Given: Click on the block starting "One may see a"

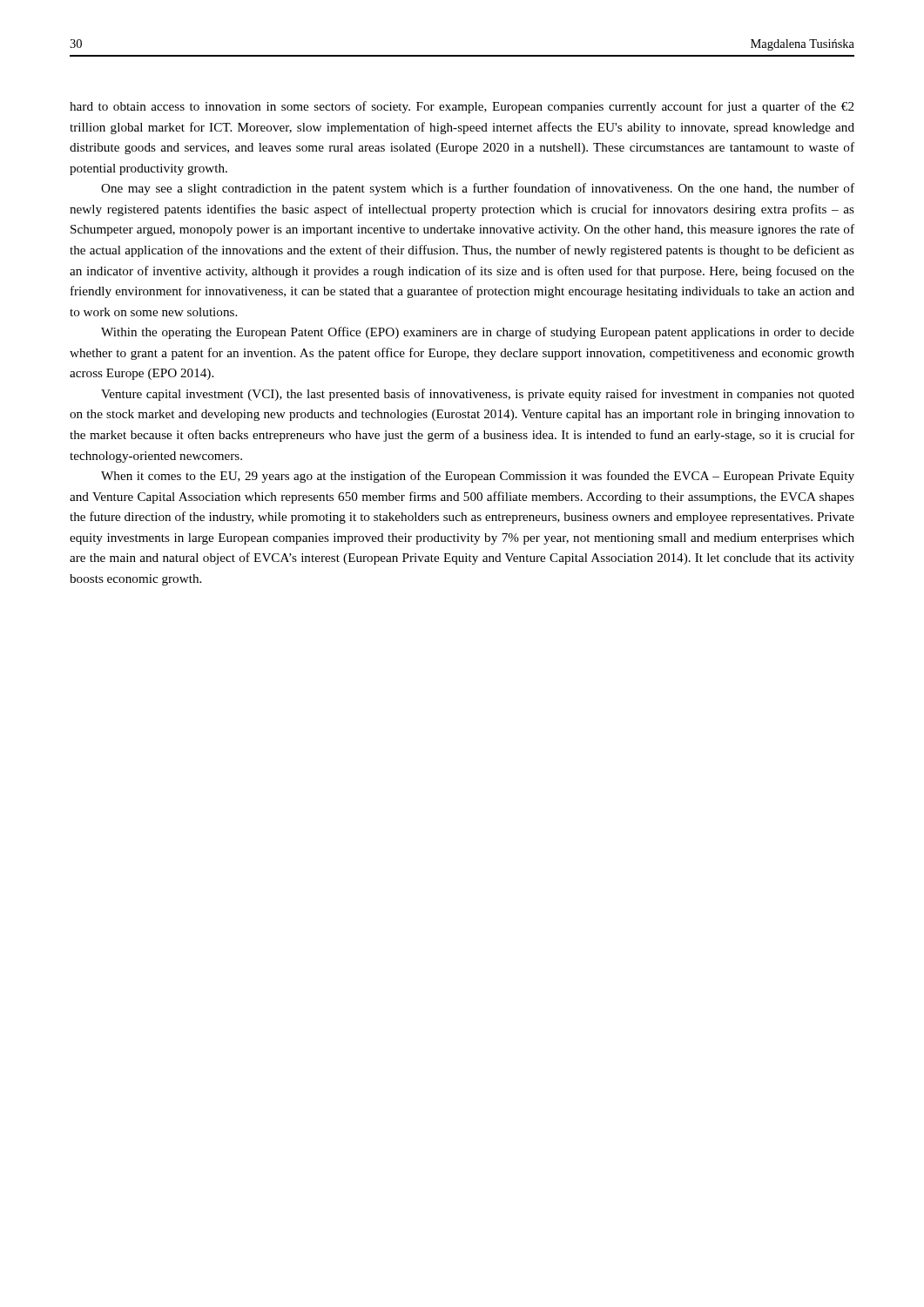Looking at the screenshot, I should point(462,250).
